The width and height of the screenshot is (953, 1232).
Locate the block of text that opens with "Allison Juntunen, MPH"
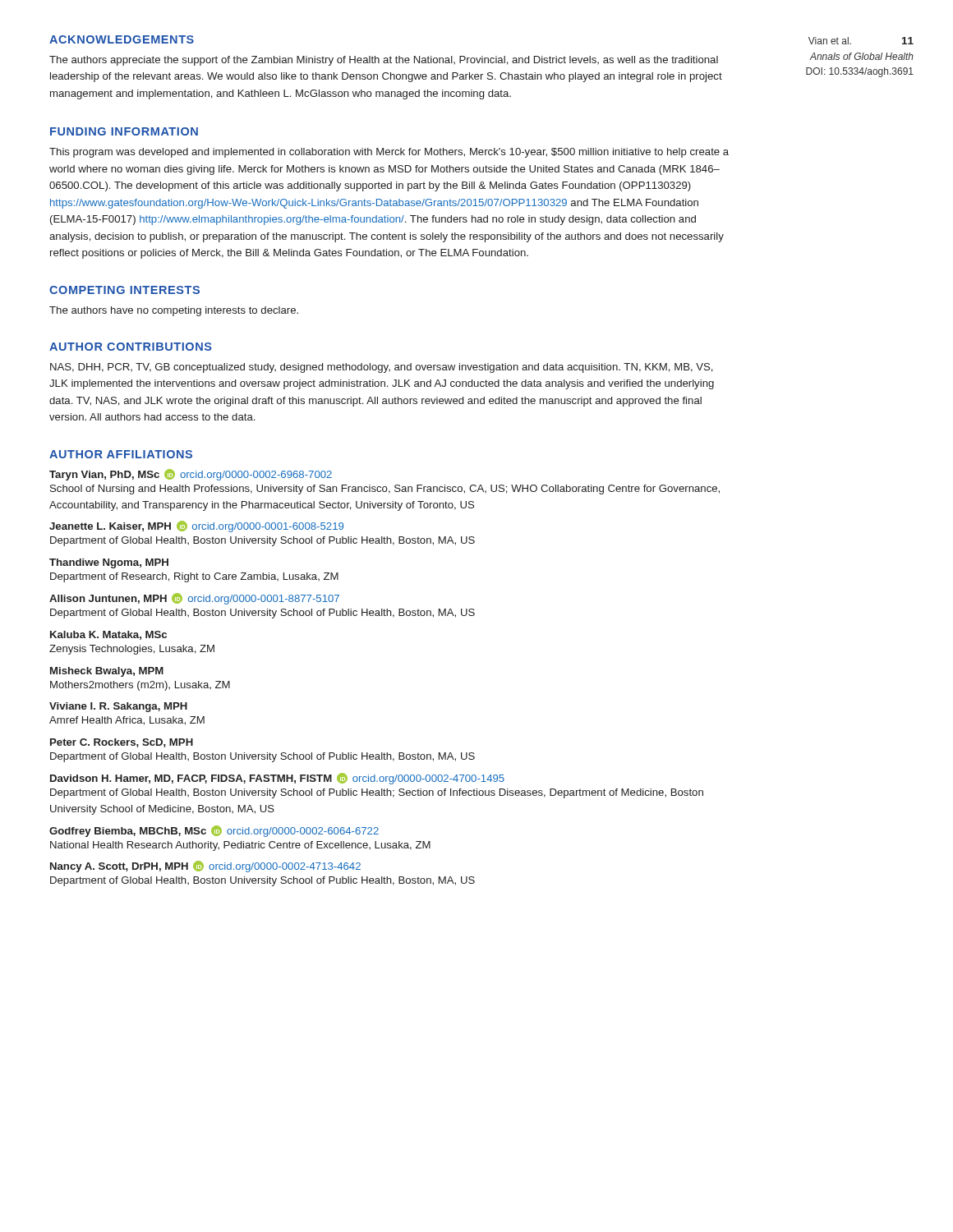(262, 605)
